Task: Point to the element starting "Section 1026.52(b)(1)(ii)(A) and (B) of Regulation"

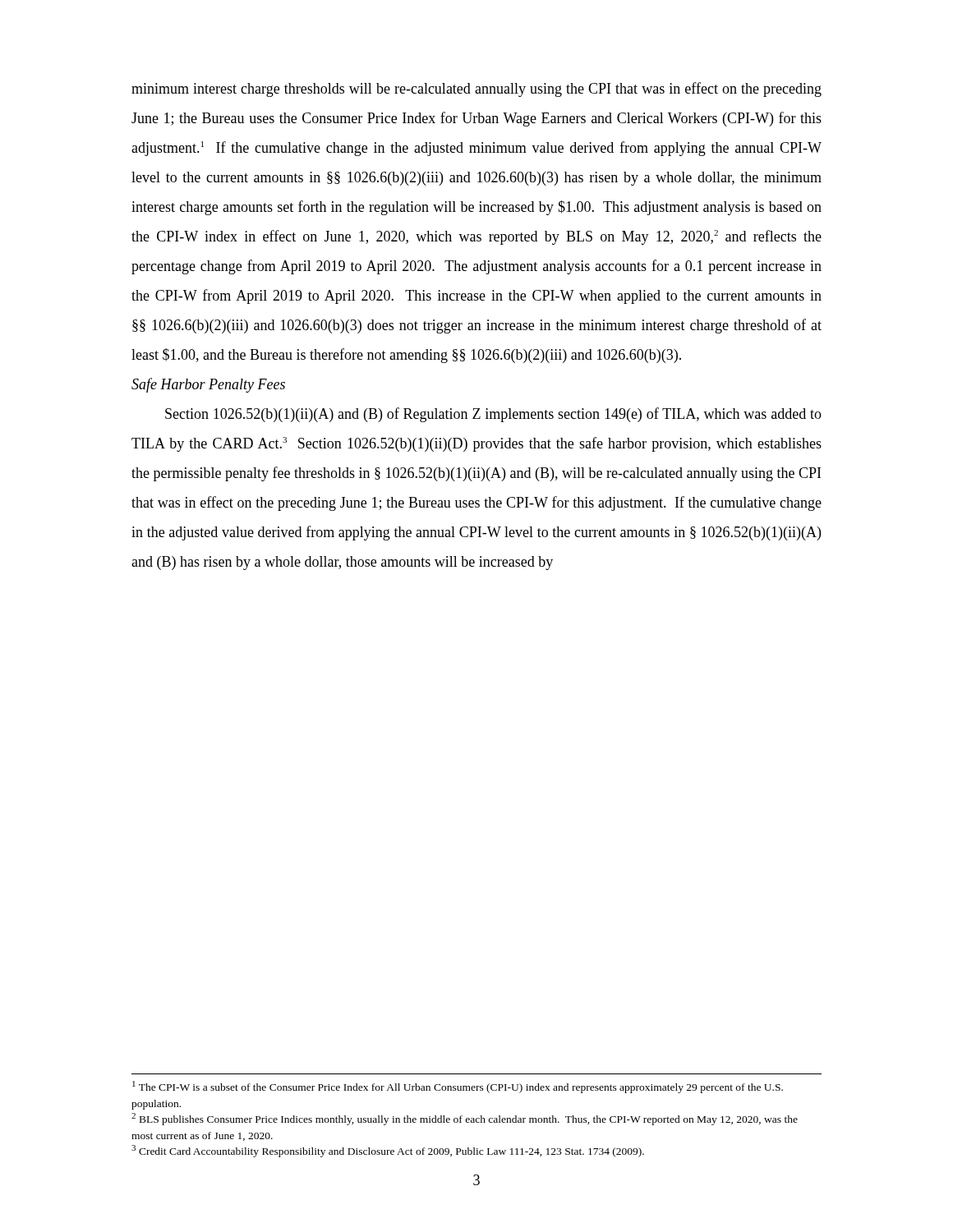Action: [476, 488]
